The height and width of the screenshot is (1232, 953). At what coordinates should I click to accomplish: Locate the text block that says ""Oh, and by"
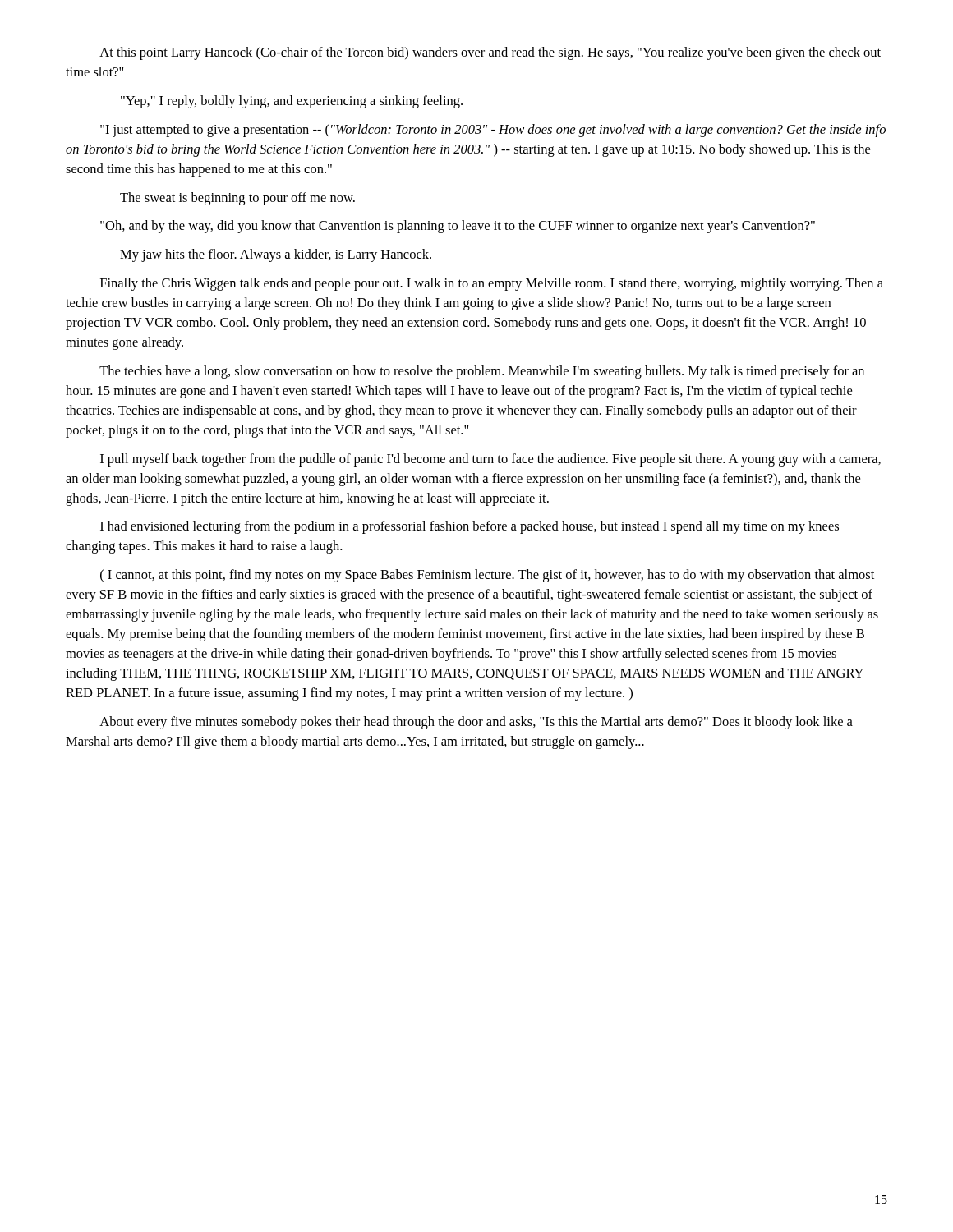[x=458, y=226]
